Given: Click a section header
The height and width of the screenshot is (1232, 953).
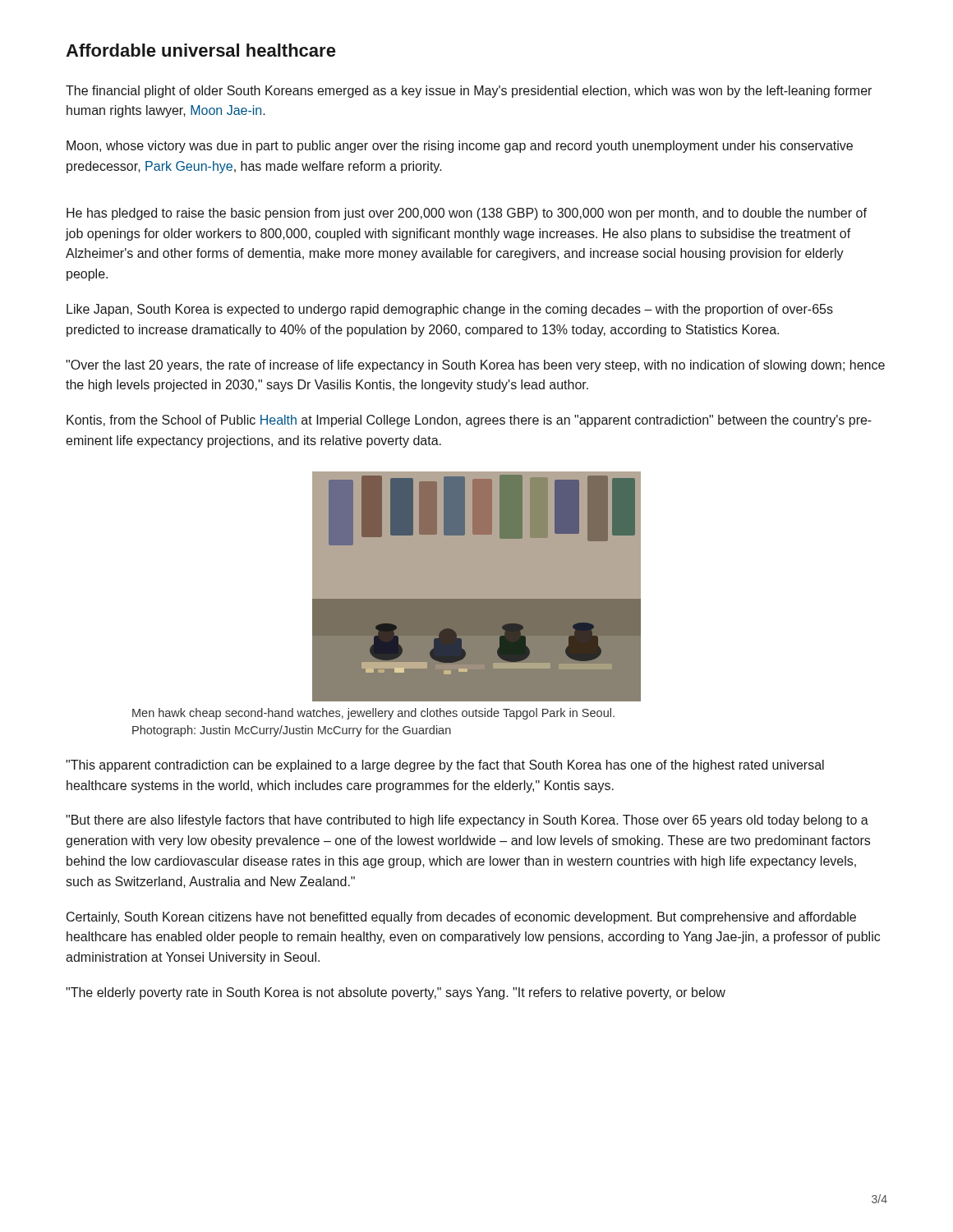Looking at the screenshot, I should [x=201, y=51].
